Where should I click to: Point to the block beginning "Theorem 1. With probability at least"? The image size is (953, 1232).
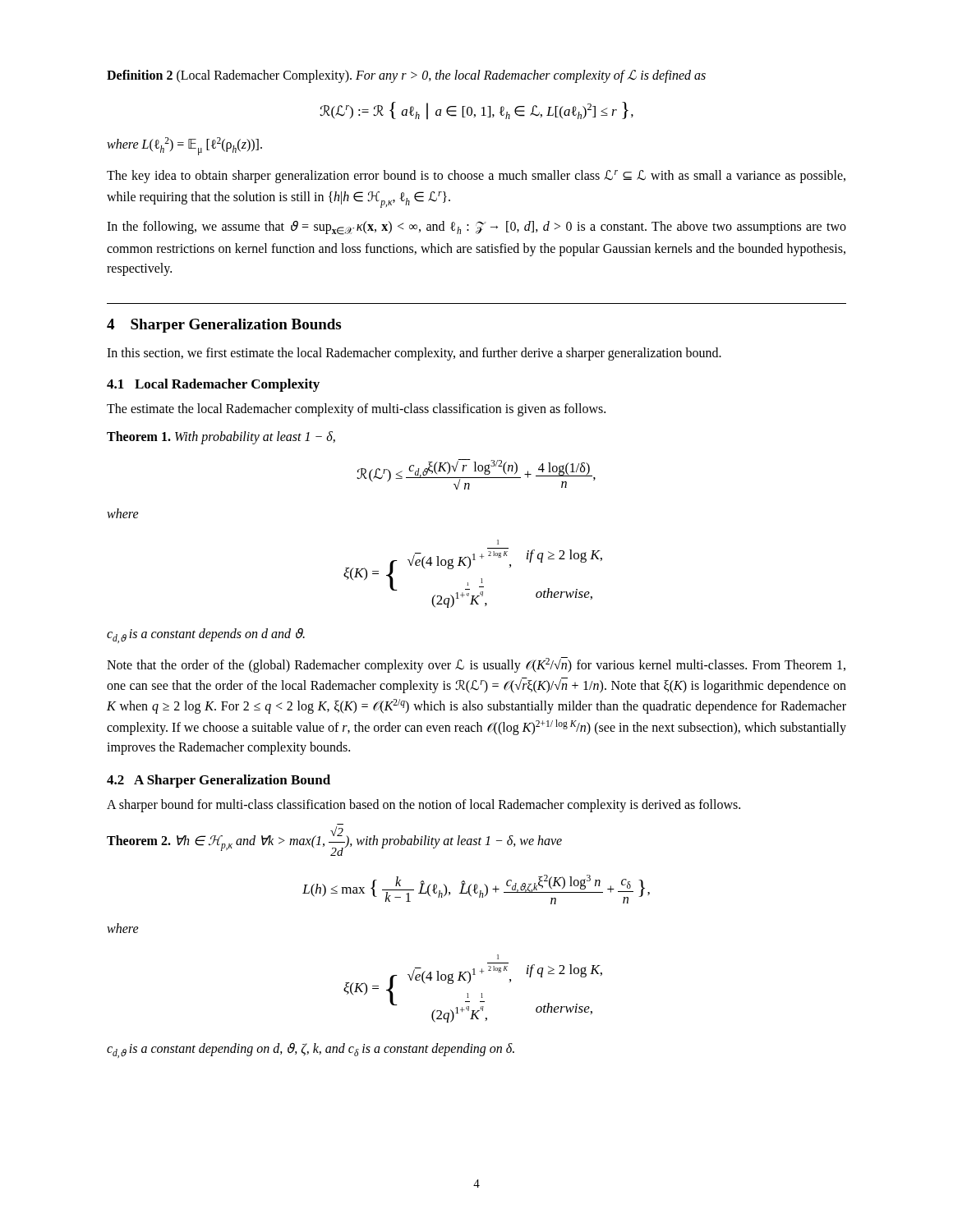point(221,438)
